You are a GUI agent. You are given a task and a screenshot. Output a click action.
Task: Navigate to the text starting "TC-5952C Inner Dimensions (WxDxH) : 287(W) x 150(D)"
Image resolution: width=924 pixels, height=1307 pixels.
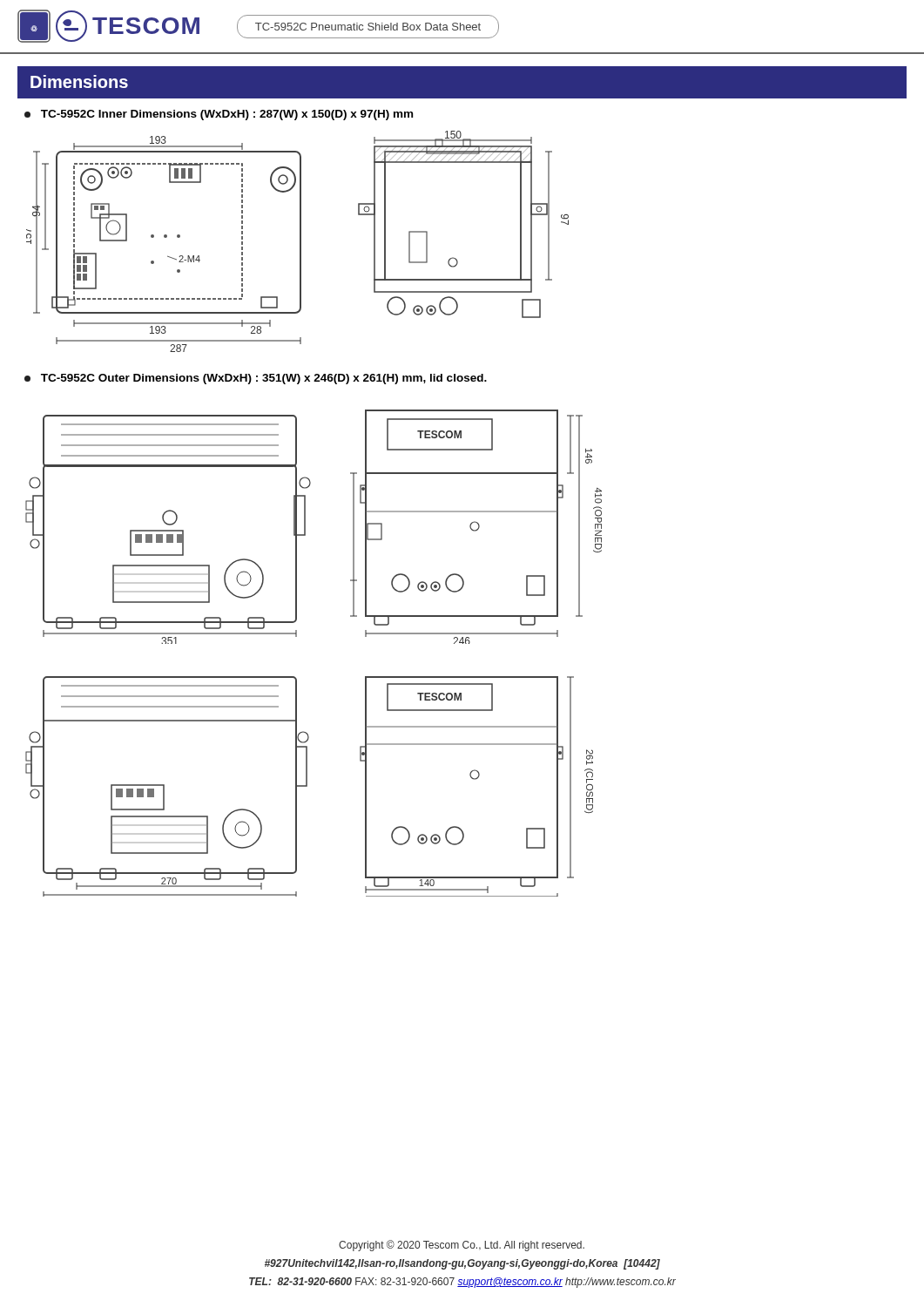click(219, 114)
